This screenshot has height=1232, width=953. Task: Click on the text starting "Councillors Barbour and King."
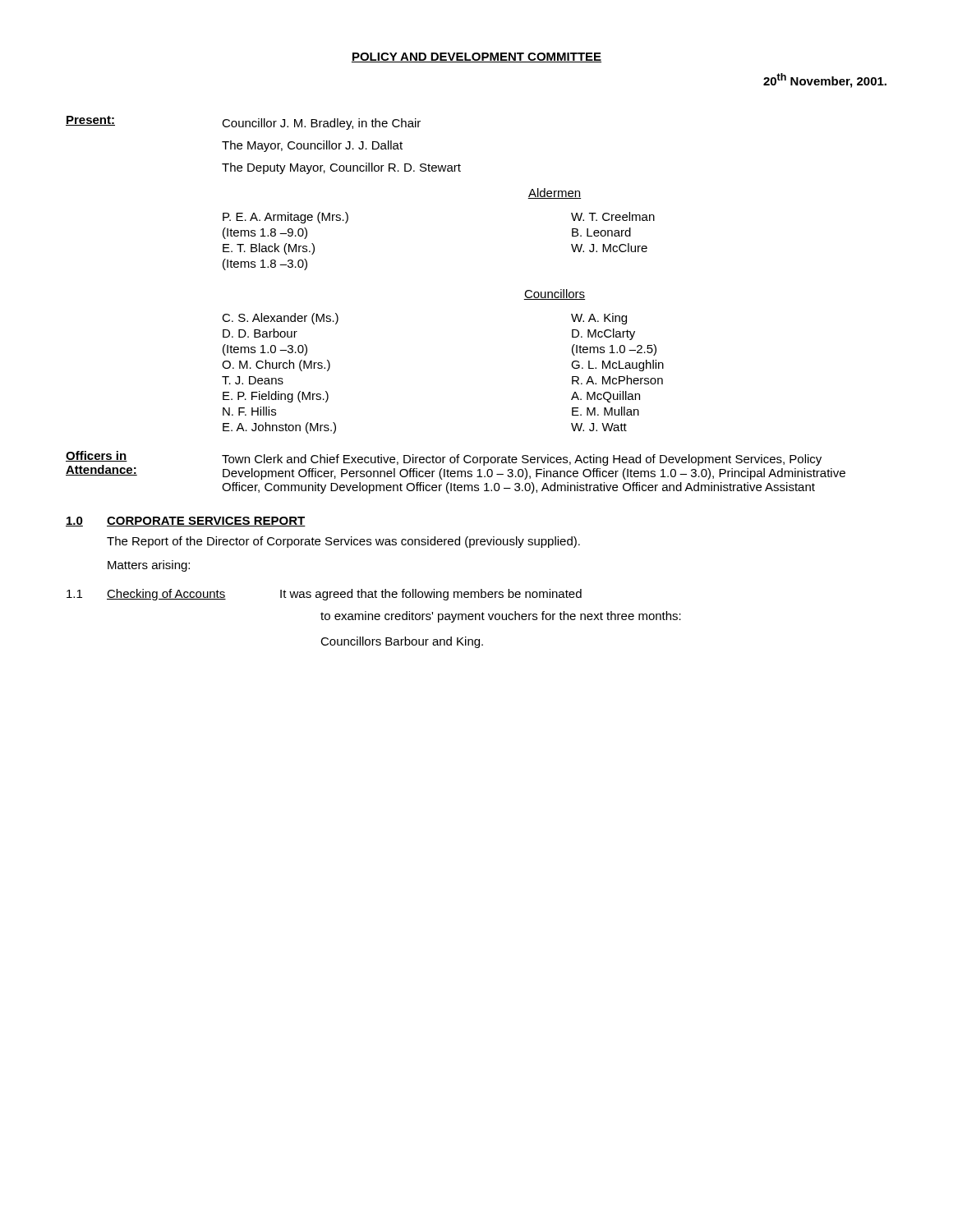[402, 642]
